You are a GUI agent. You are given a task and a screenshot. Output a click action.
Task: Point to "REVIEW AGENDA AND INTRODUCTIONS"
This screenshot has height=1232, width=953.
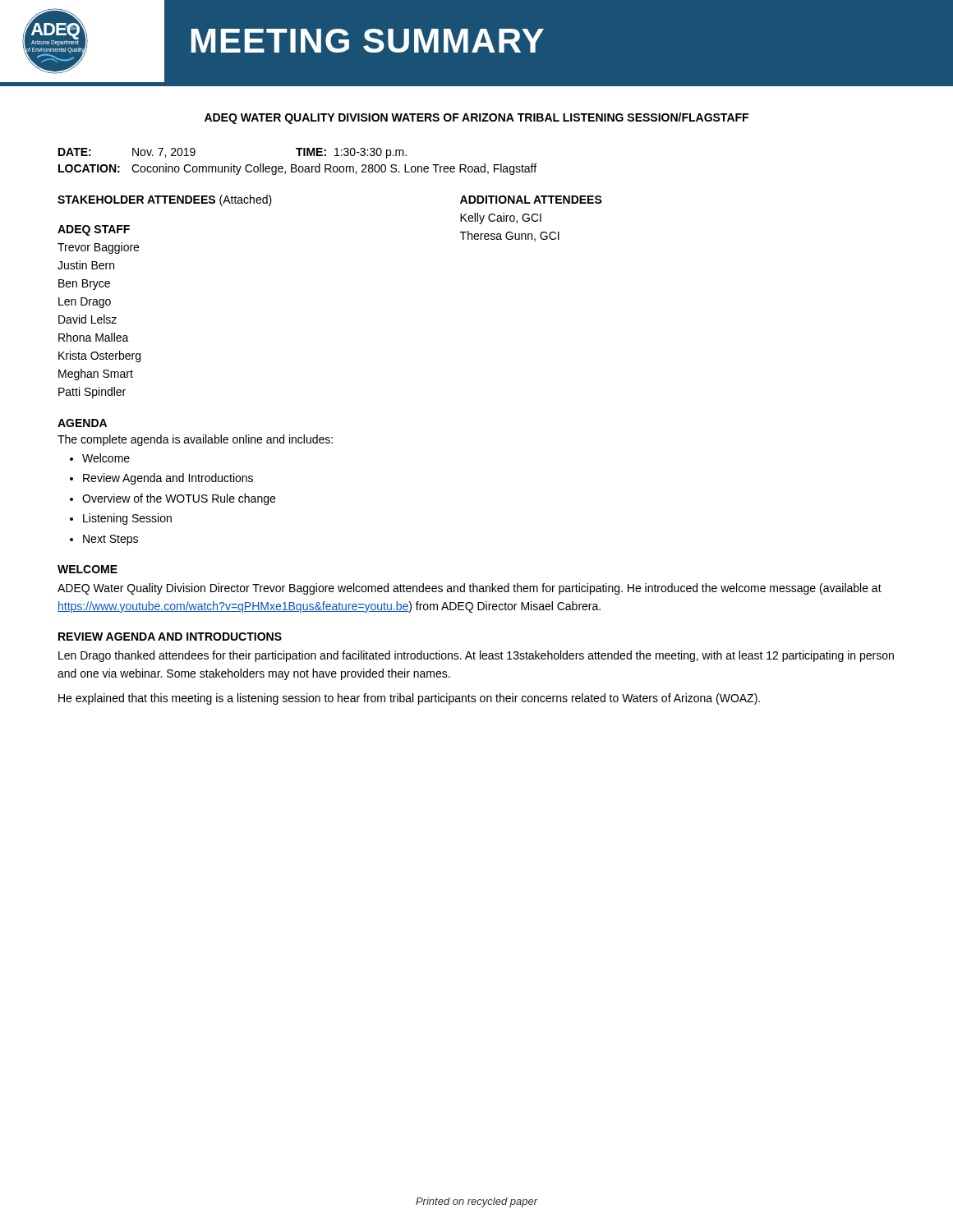pos(170,637)
